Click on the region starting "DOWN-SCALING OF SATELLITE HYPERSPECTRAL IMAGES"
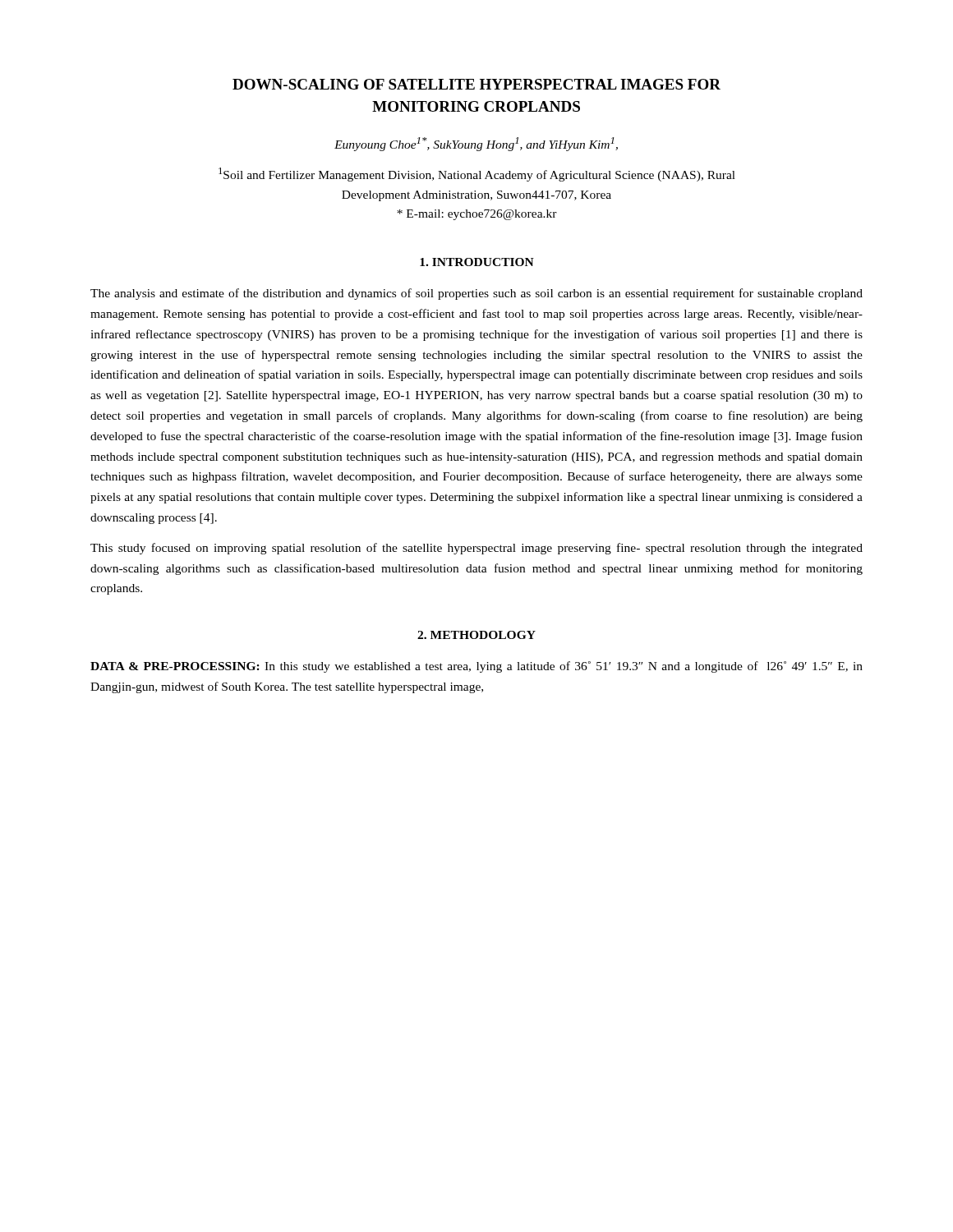The width and height of the screenshot is (953, 1232). [476, 96]
